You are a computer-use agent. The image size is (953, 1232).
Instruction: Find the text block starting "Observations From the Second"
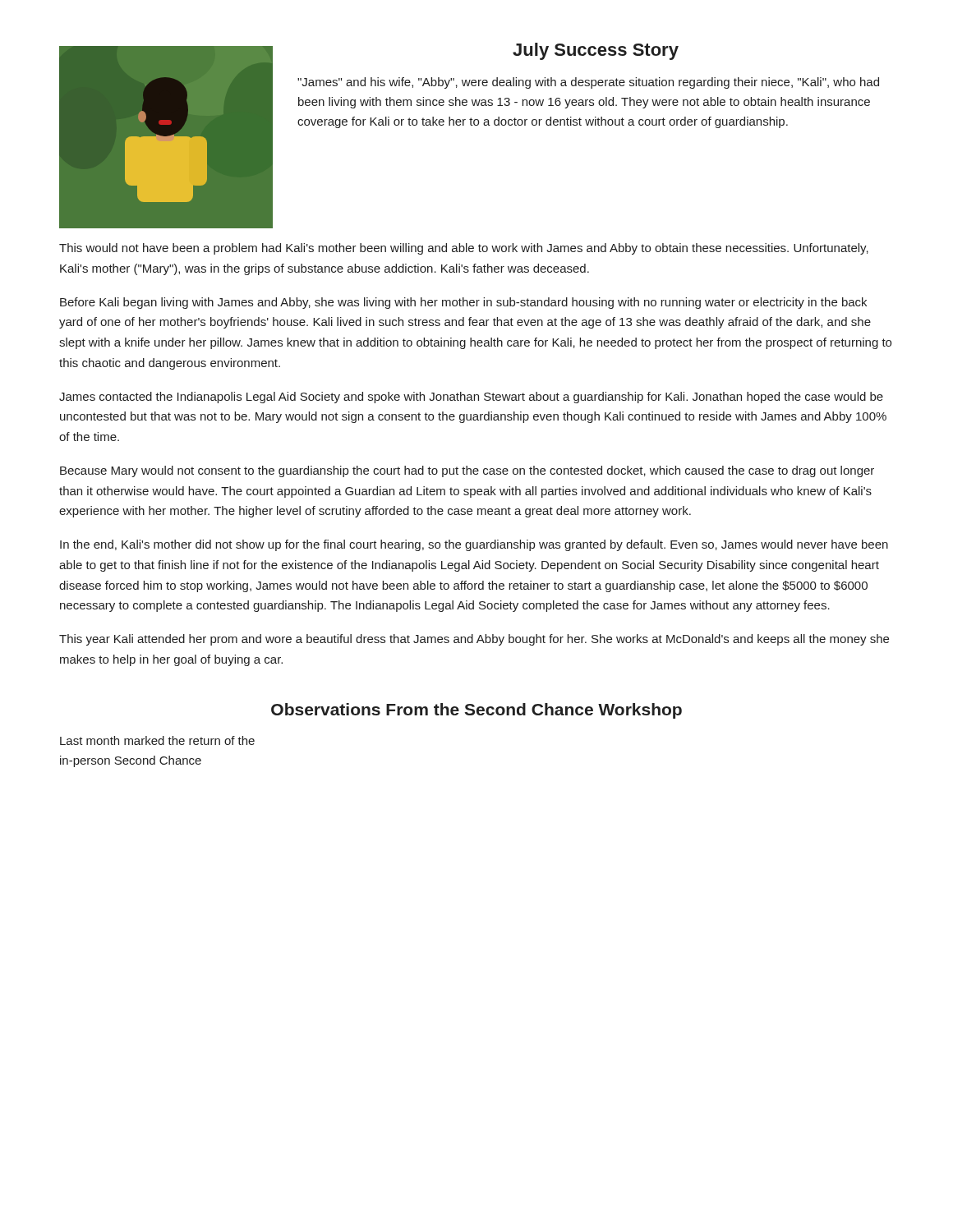(476, 709)
